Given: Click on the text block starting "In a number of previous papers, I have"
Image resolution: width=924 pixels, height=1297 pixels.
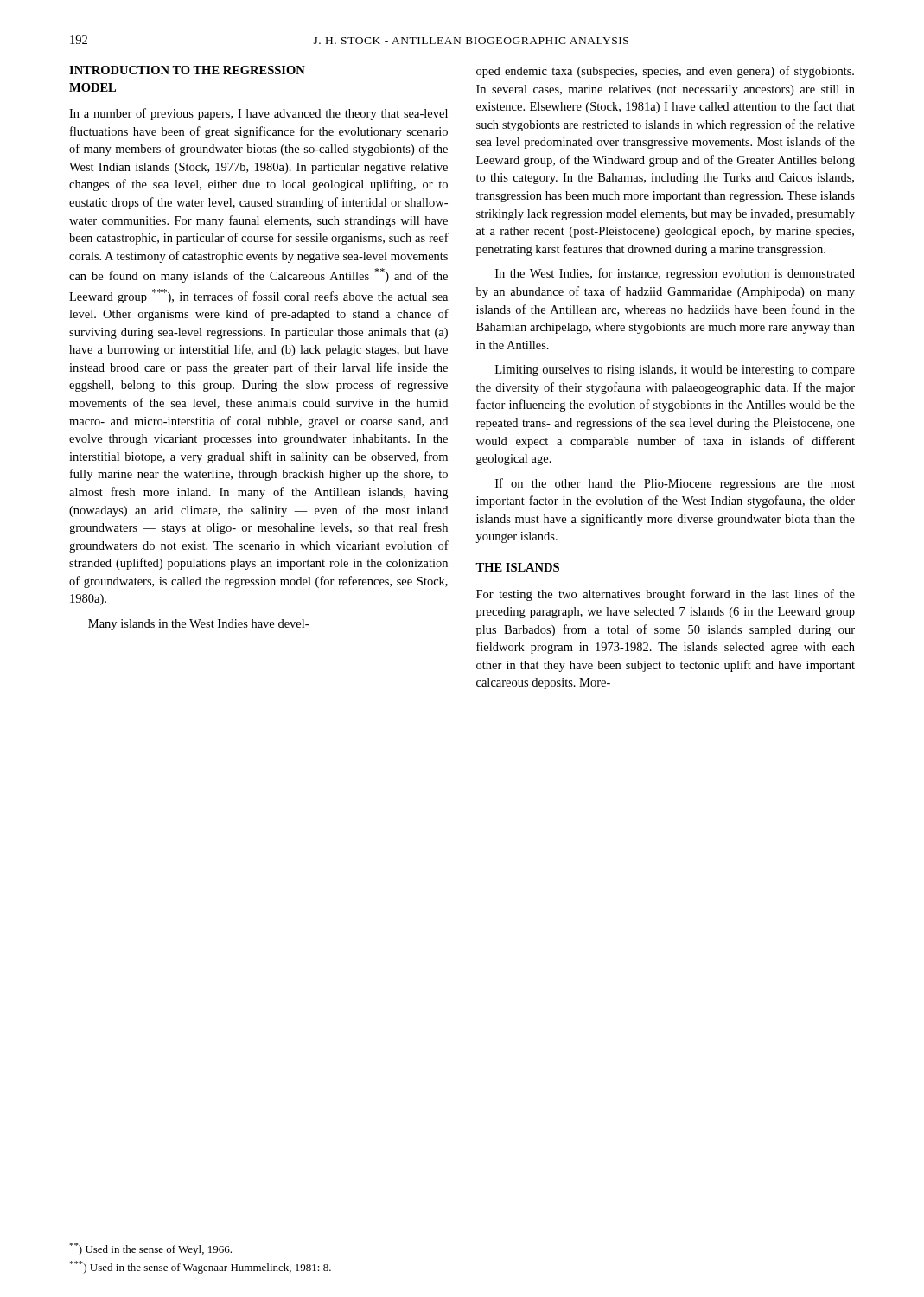Looking at the screenshot, I should (x=259, y=369).
